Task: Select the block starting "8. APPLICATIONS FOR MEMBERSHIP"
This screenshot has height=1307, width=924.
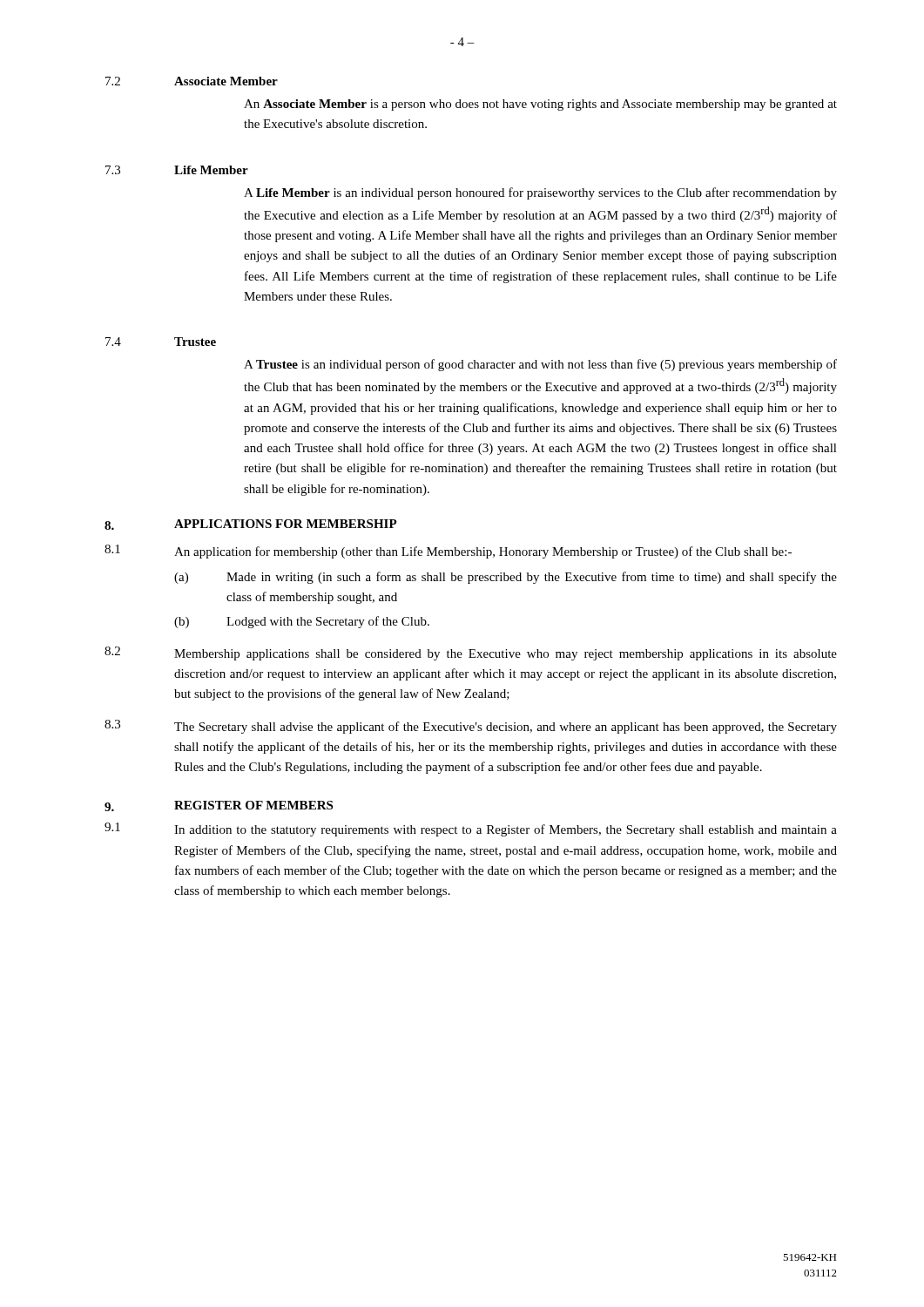Action: pos(251,525)
